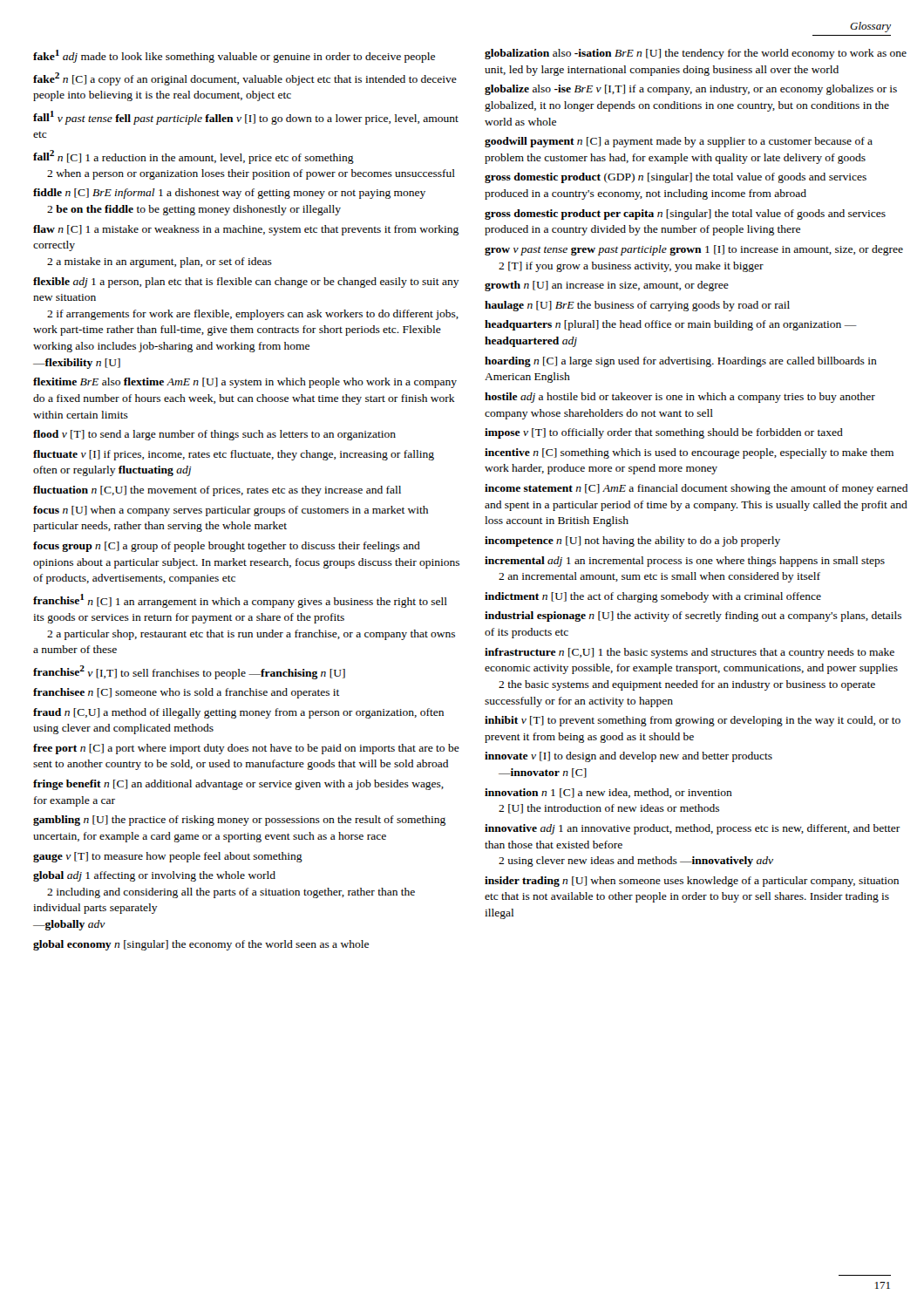Viewport: 924px width, 1308px height.
Task: Click on the list item that reads "hoarding n [C] a large sign"
Action: pos(681,368)
